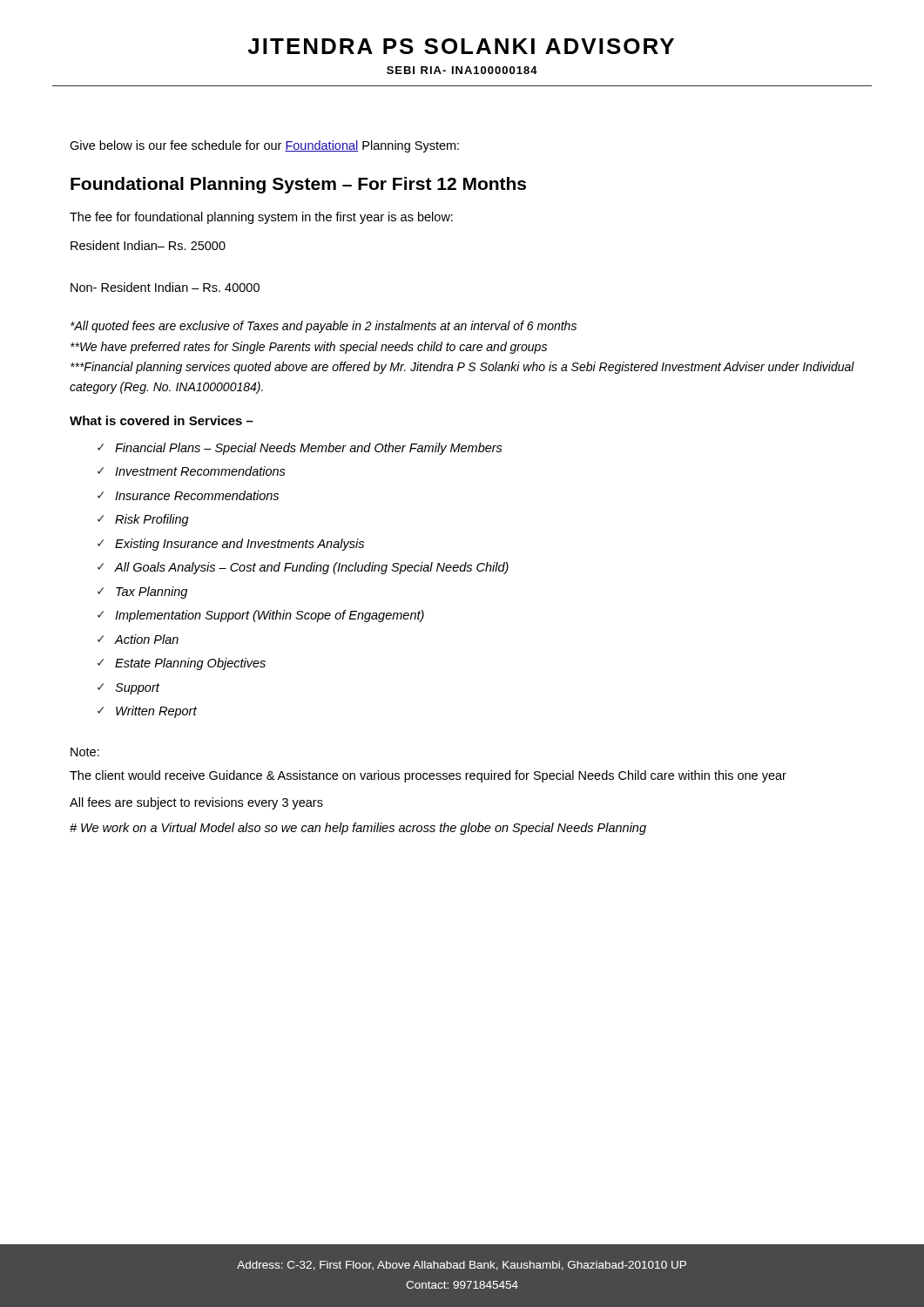Navigate to the text block starting "✓Estate Planning Objectives"

click(181, 663)
